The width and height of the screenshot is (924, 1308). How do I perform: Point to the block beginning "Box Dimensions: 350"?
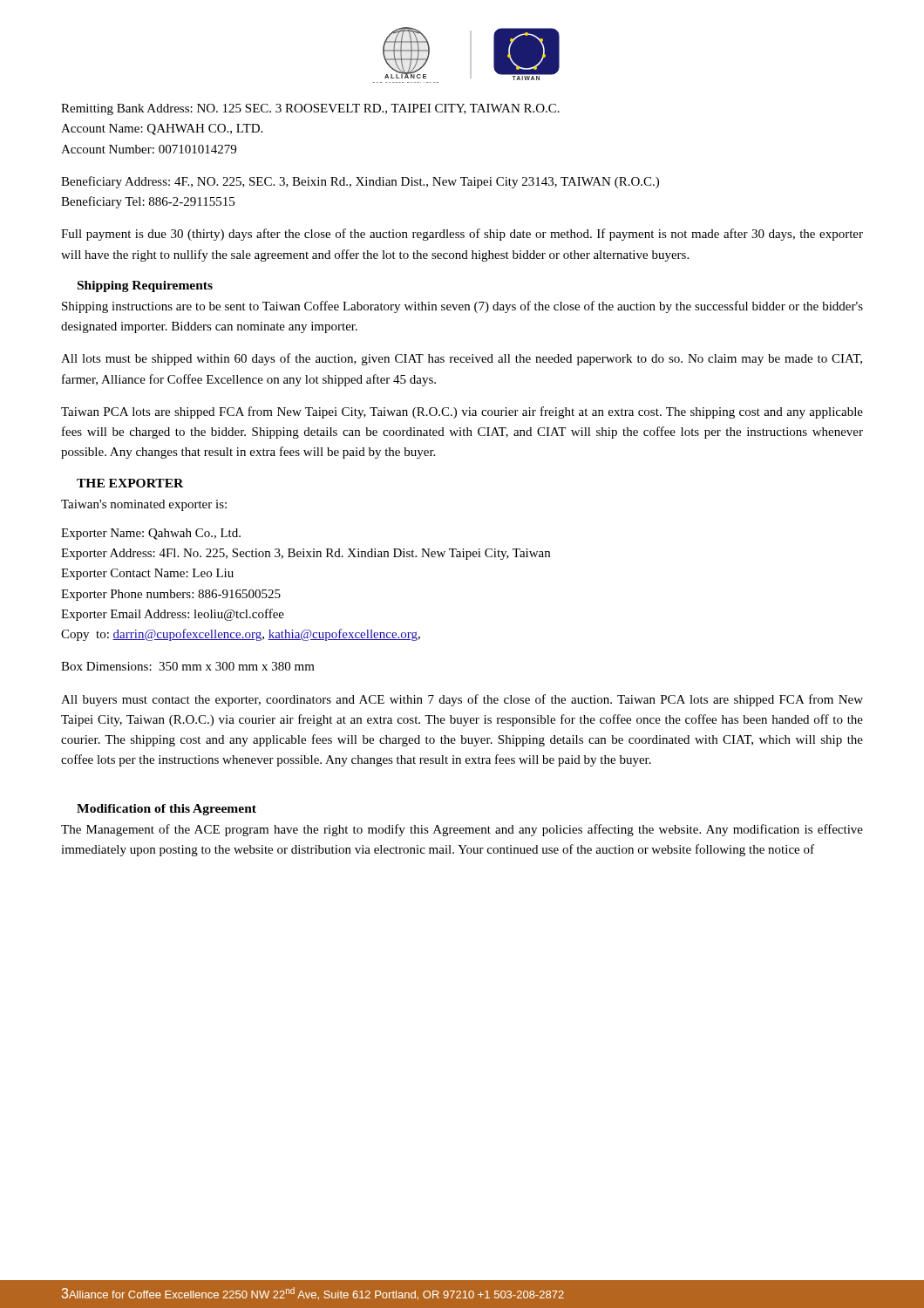pyautogui.click(x=188, y=666)
